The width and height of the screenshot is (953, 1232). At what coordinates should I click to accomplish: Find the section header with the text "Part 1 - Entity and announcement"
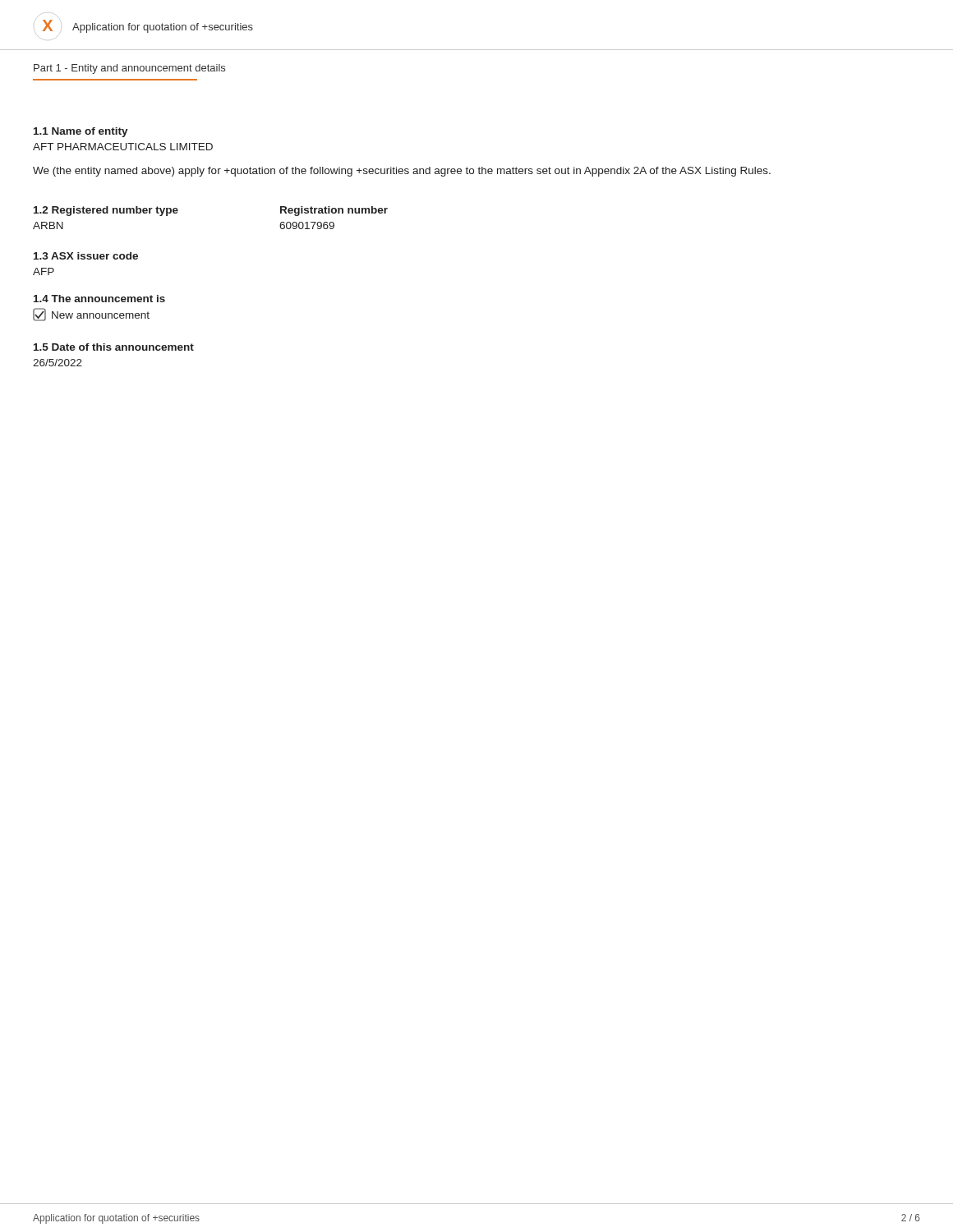tap(129, 68)
